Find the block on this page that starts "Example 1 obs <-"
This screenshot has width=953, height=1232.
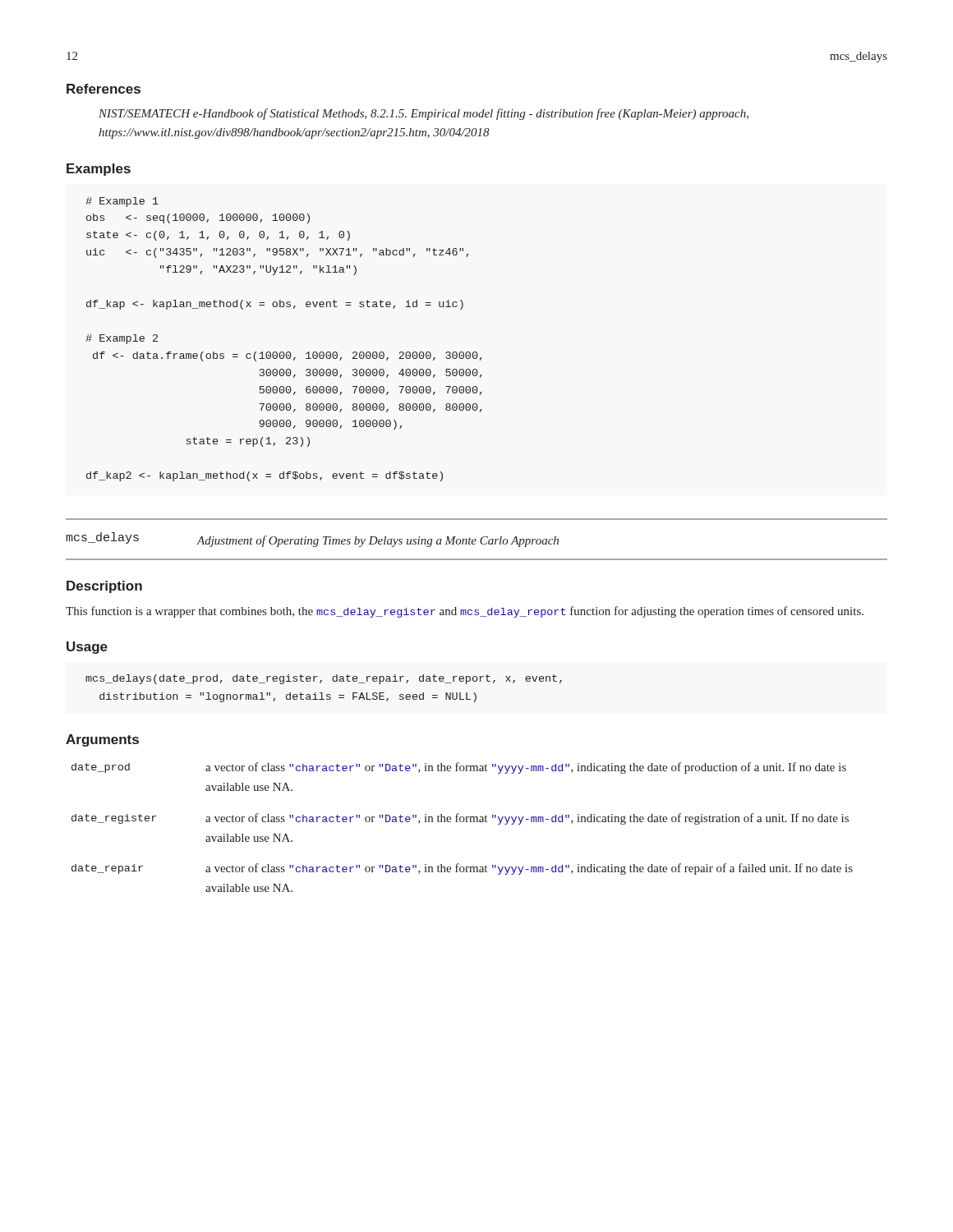point(122,202)
